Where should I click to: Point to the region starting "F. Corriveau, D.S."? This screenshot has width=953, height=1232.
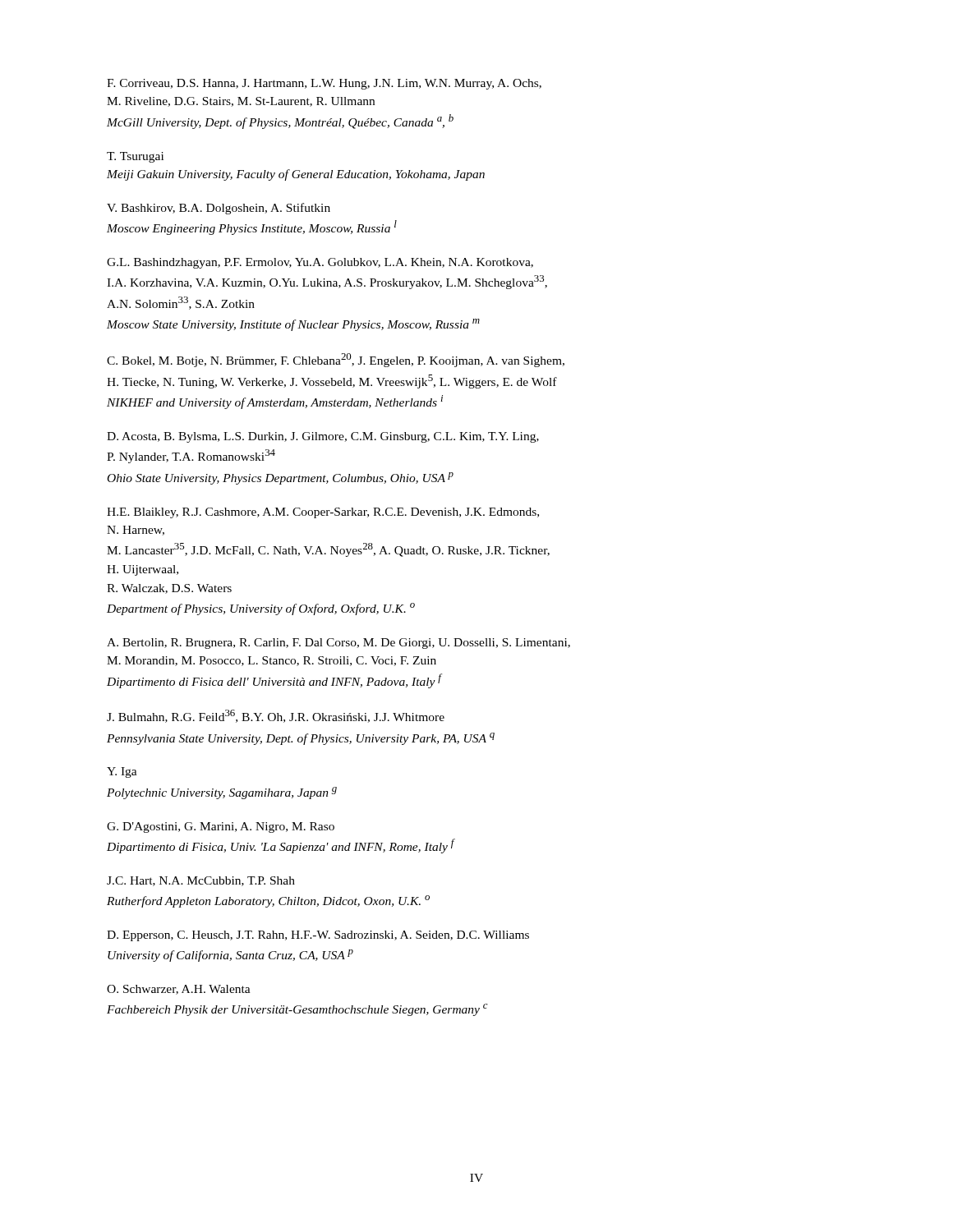(x=324, y=84)
